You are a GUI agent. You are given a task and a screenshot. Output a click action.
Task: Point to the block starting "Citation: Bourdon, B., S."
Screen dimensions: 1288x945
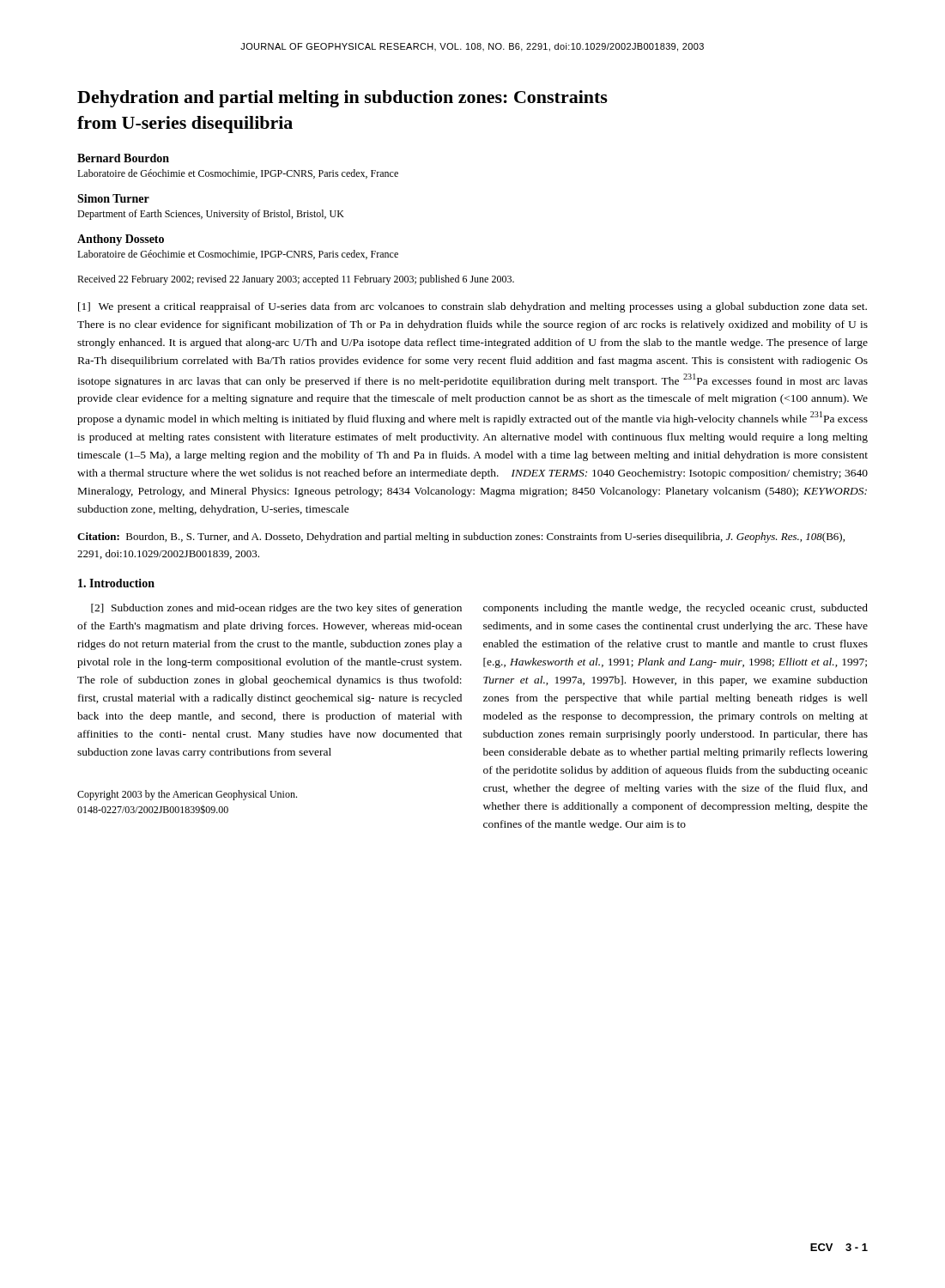461,545
